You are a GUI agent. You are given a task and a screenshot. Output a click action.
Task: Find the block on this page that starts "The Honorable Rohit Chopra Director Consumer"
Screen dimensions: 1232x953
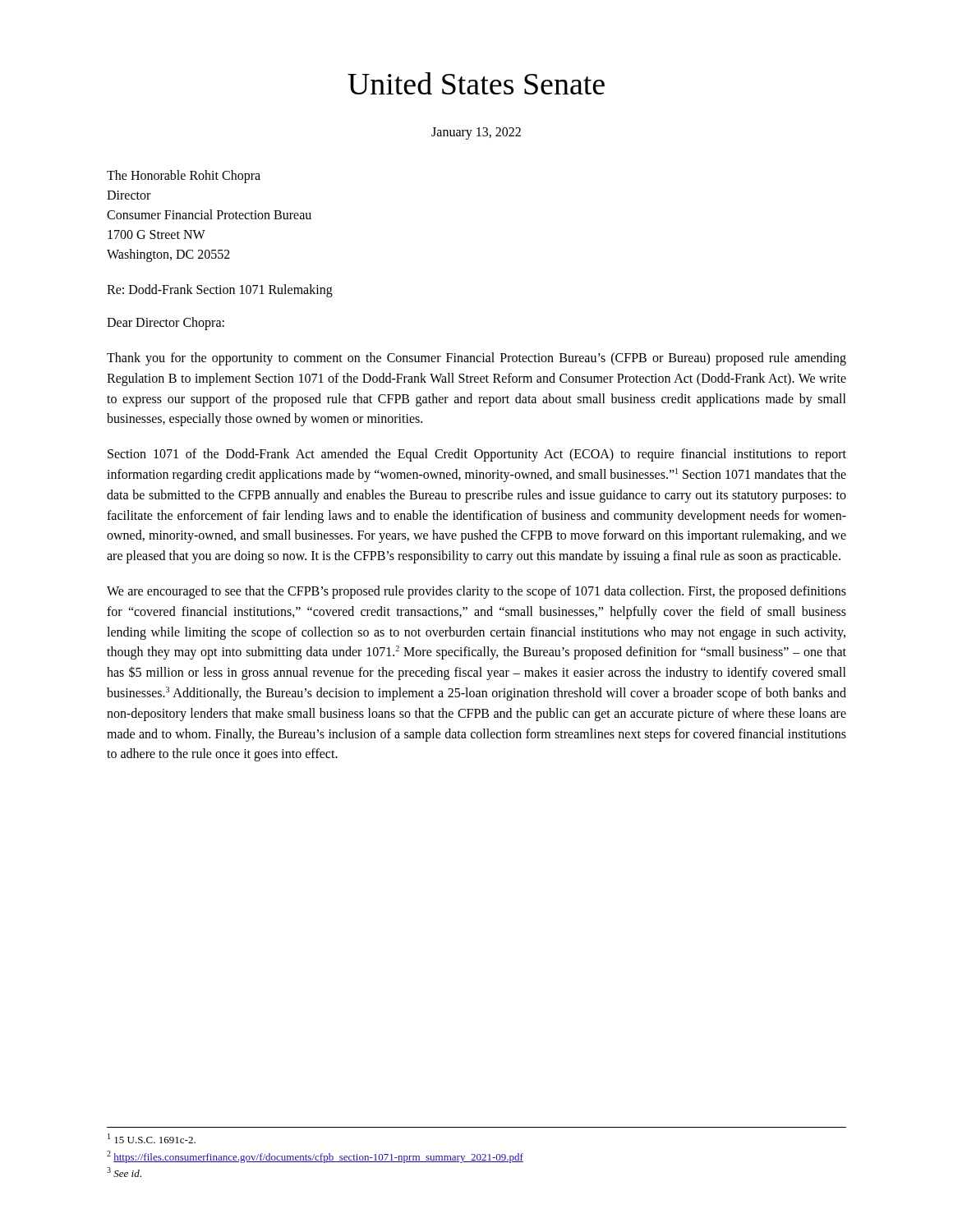pyautogui.click(x=209, y=215)
